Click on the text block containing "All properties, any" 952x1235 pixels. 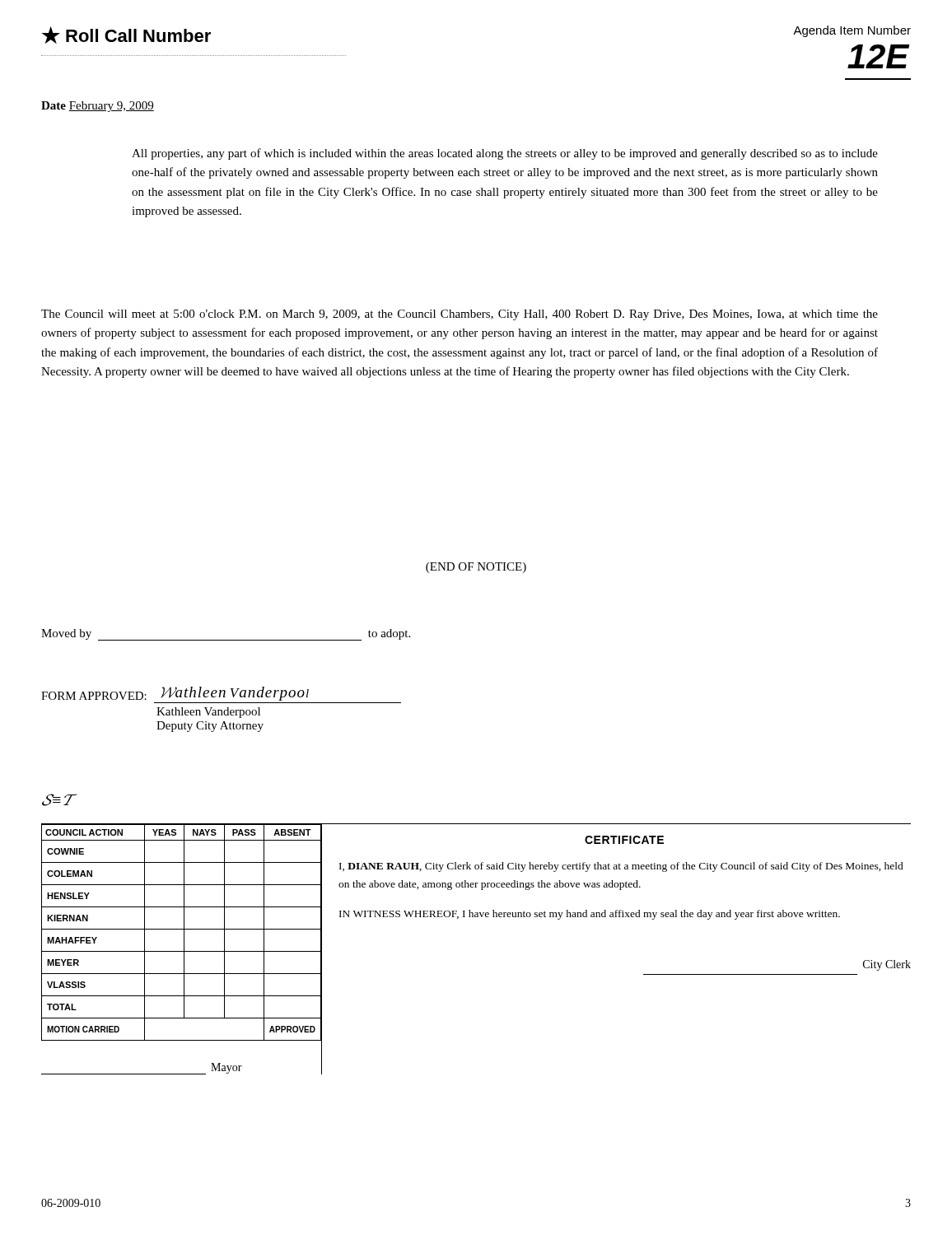505,182
